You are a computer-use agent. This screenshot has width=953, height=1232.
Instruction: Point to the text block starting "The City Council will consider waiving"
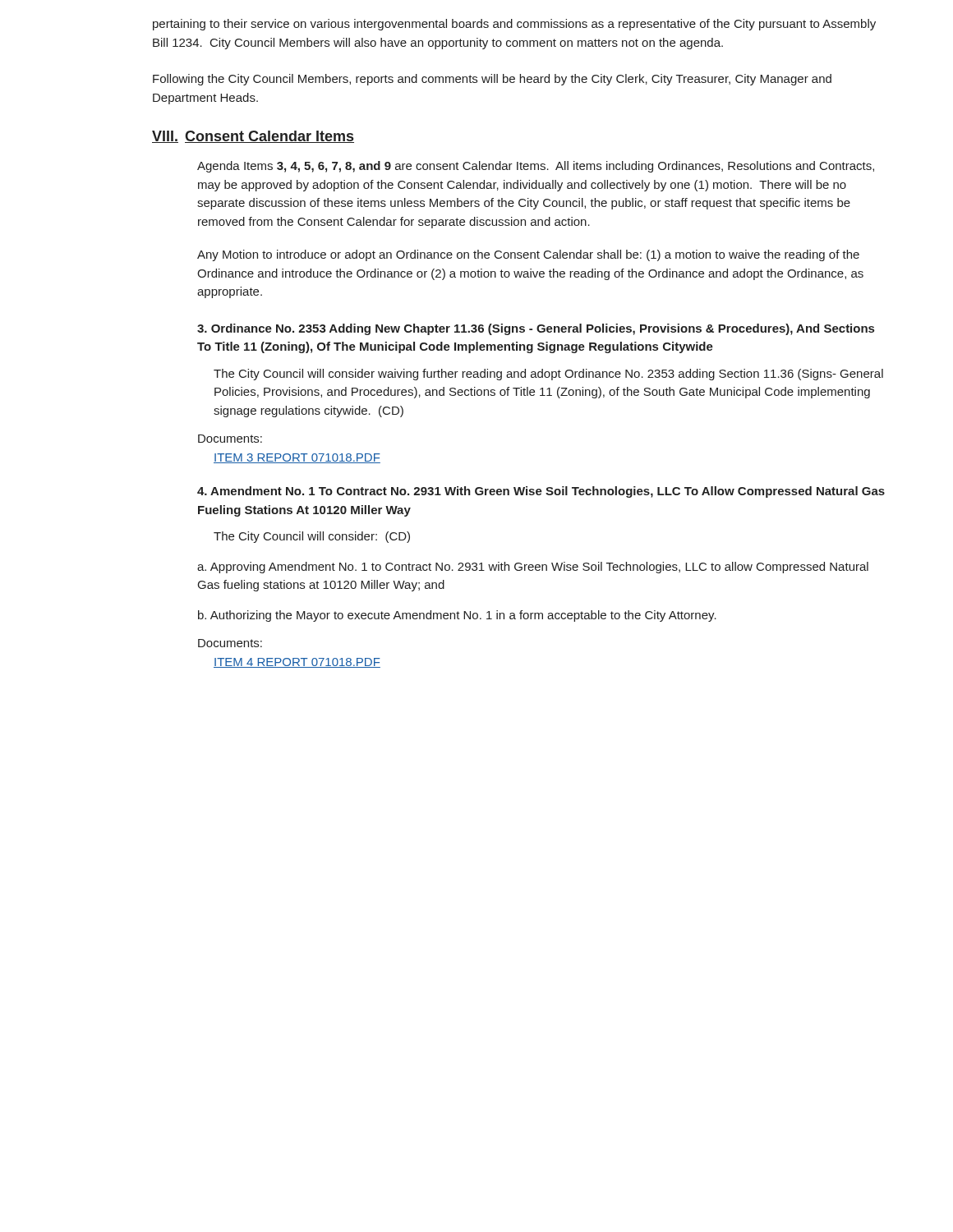pos(549,391)
